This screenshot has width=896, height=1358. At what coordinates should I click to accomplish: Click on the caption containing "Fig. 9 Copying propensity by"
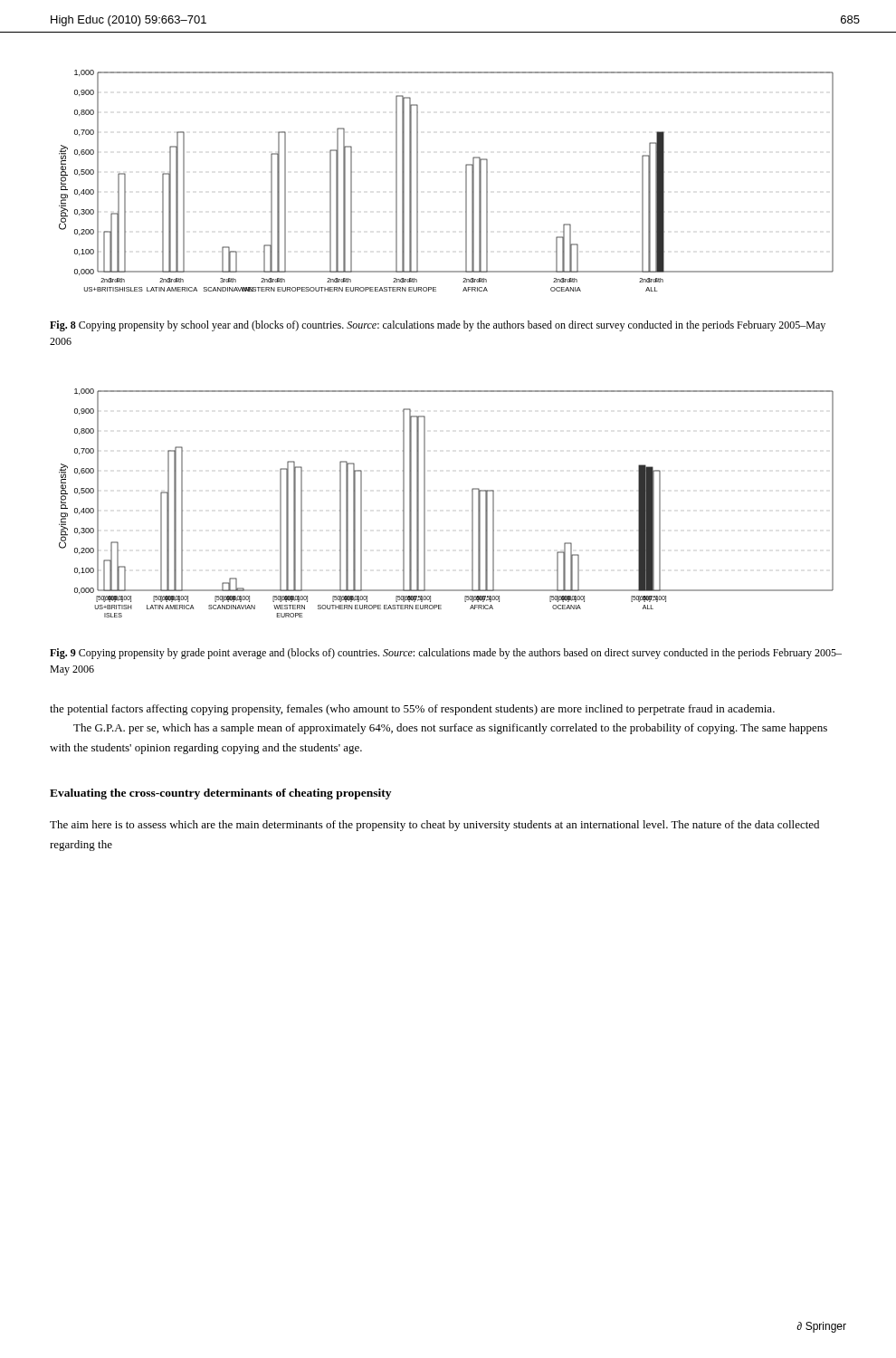point(446,661)
